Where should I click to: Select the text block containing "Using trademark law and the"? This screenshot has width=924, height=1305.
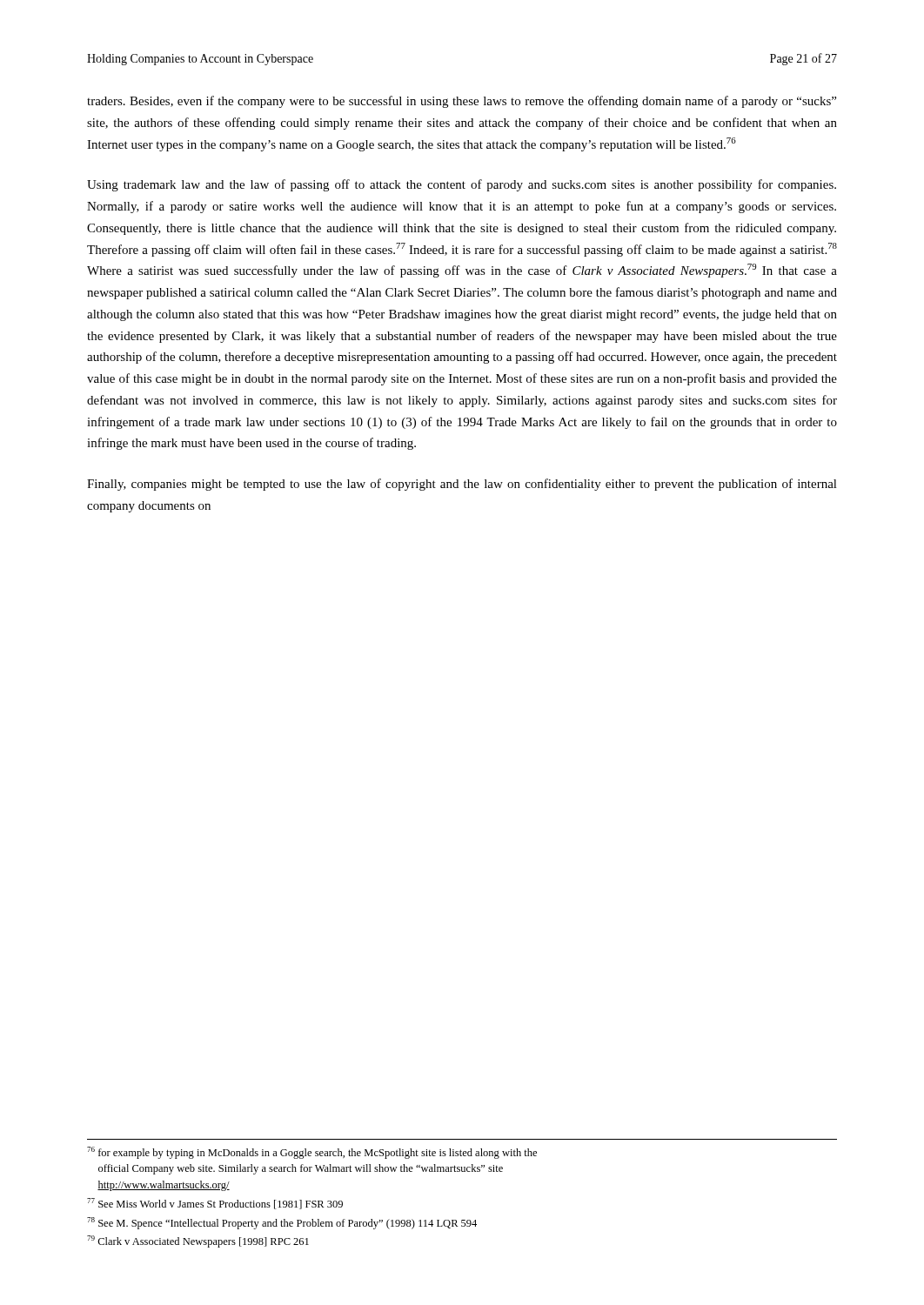click(462, 314)
